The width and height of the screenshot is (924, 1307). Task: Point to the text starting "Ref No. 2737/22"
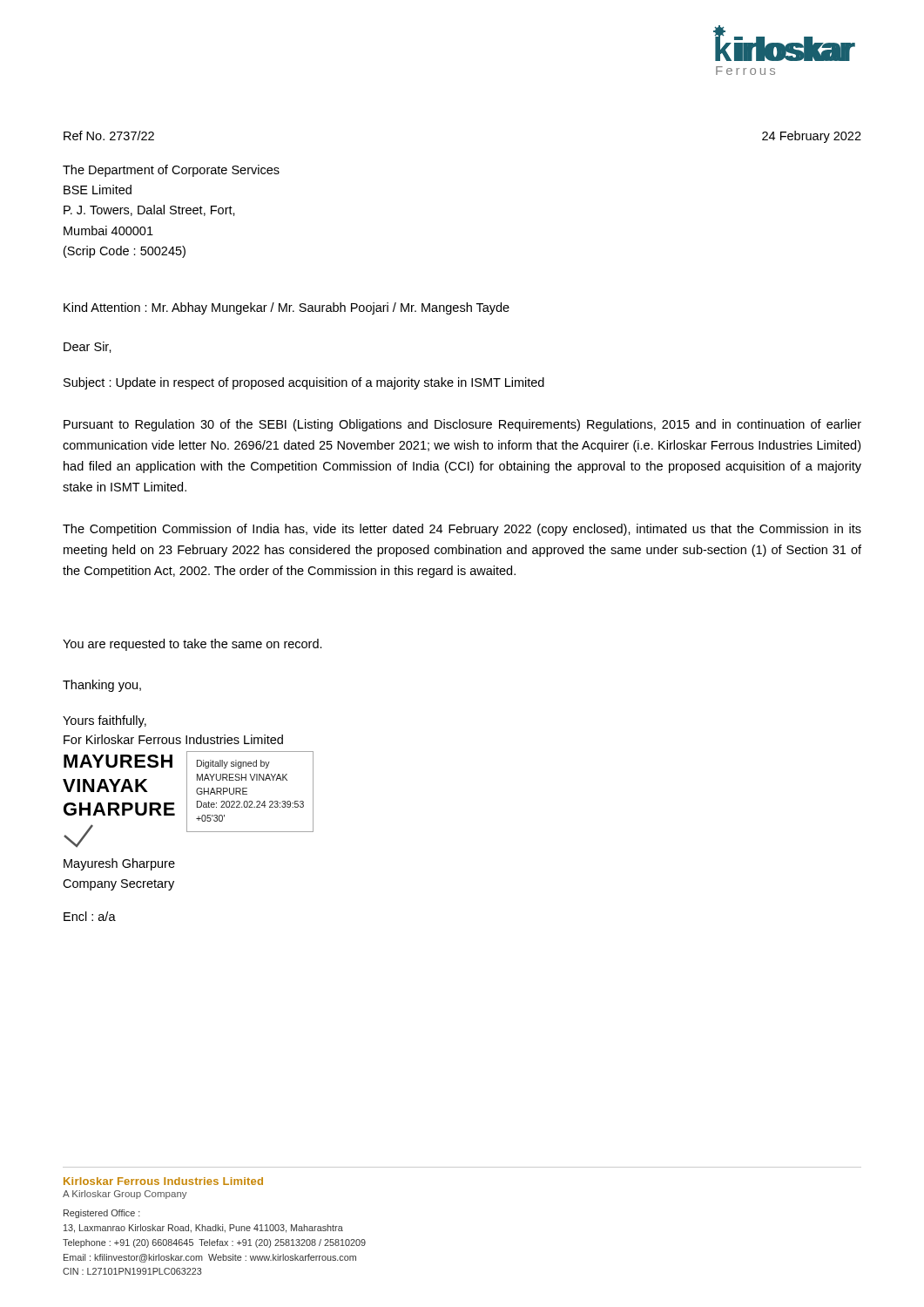[109, 136]
